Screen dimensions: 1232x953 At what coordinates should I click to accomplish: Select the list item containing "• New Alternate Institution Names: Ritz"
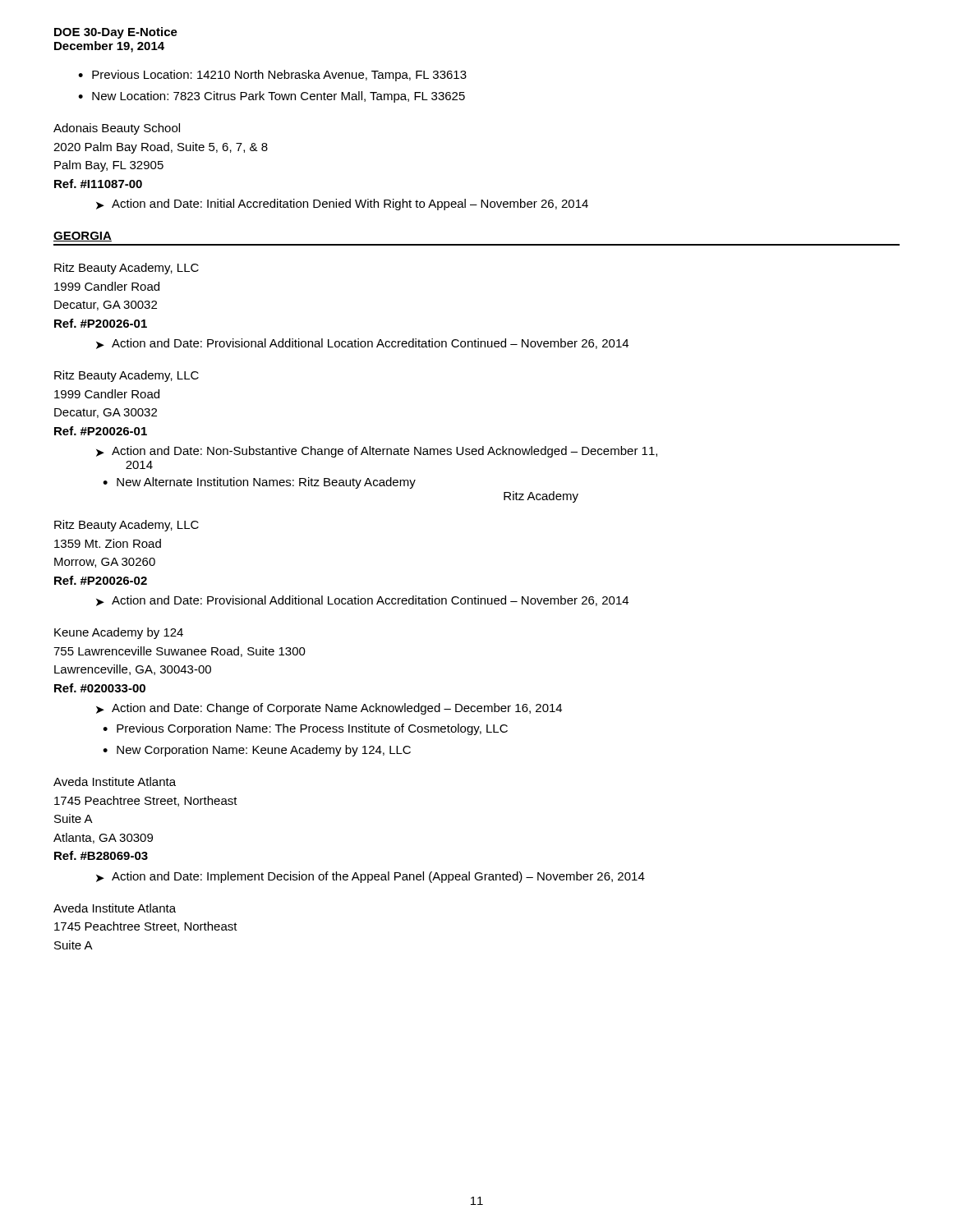(x=501, y=489)
